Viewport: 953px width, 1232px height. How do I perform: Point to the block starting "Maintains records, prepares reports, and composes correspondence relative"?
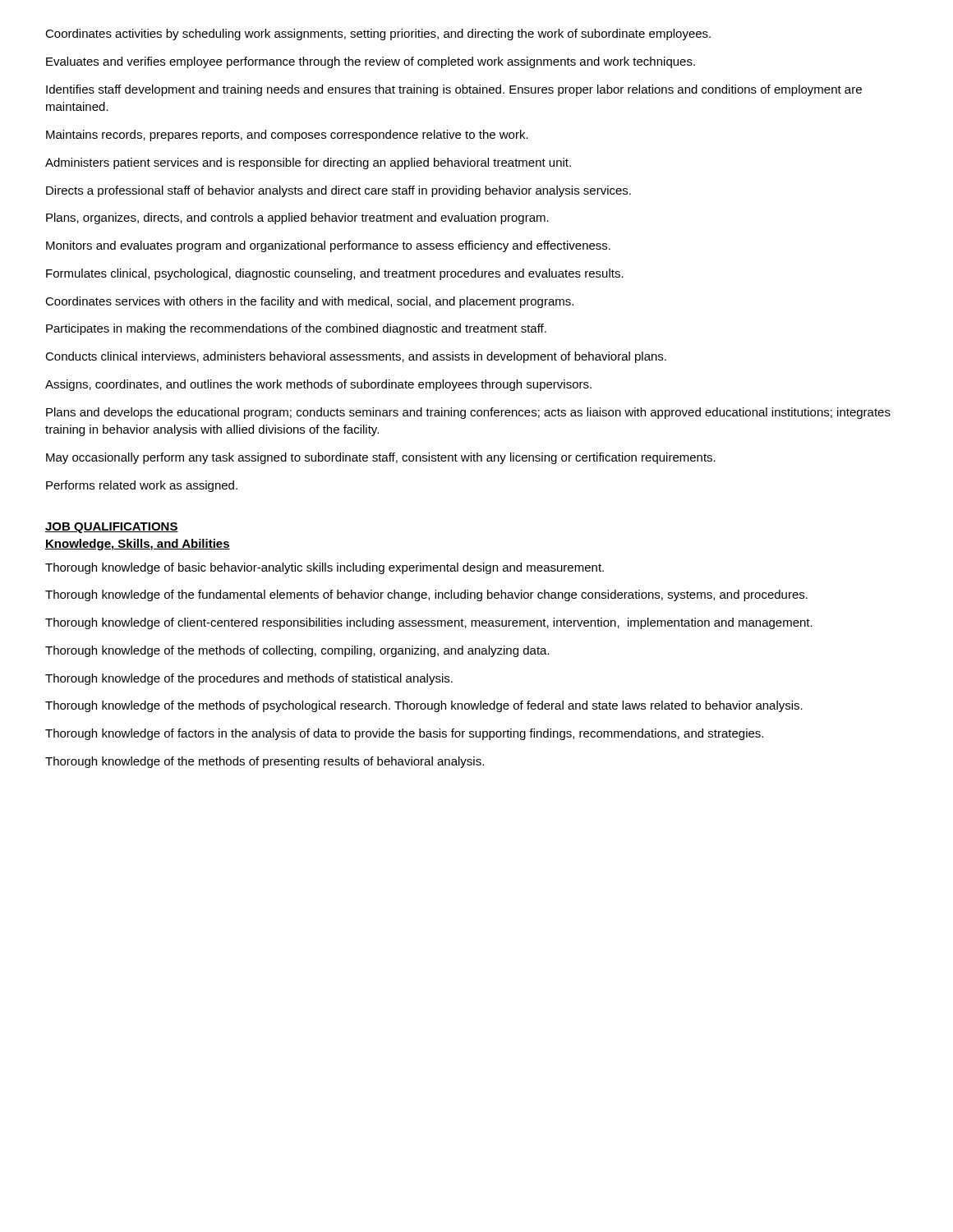[287, 134]
